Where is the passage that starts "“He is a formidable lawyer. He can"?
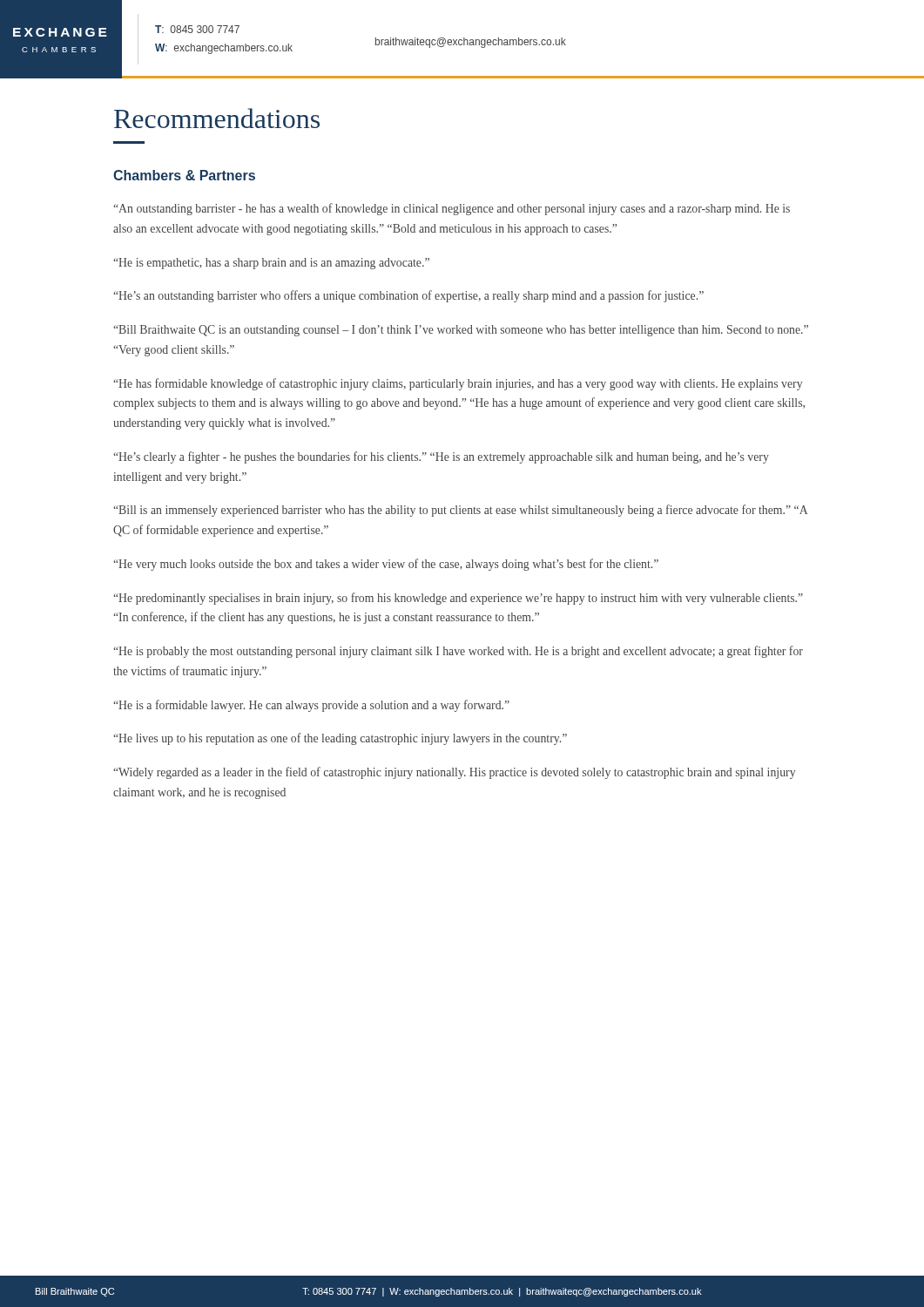Image resolution: width=924 pixels, height=1307 pixels. tap(311, 705)
